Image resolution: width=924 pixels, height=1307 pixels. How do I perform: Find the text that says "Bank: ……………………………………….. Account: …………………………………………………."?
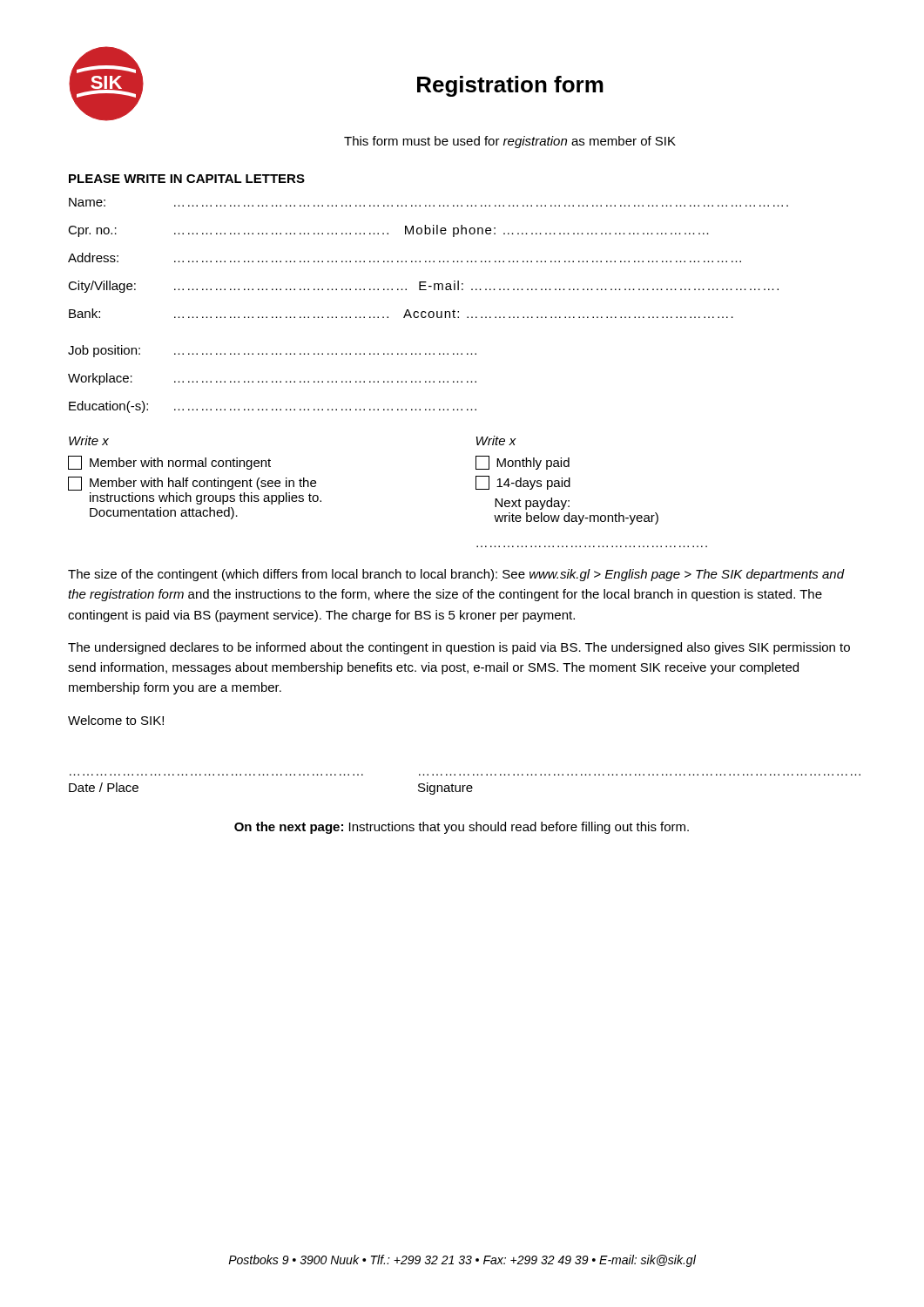click(x=462, y=313)
